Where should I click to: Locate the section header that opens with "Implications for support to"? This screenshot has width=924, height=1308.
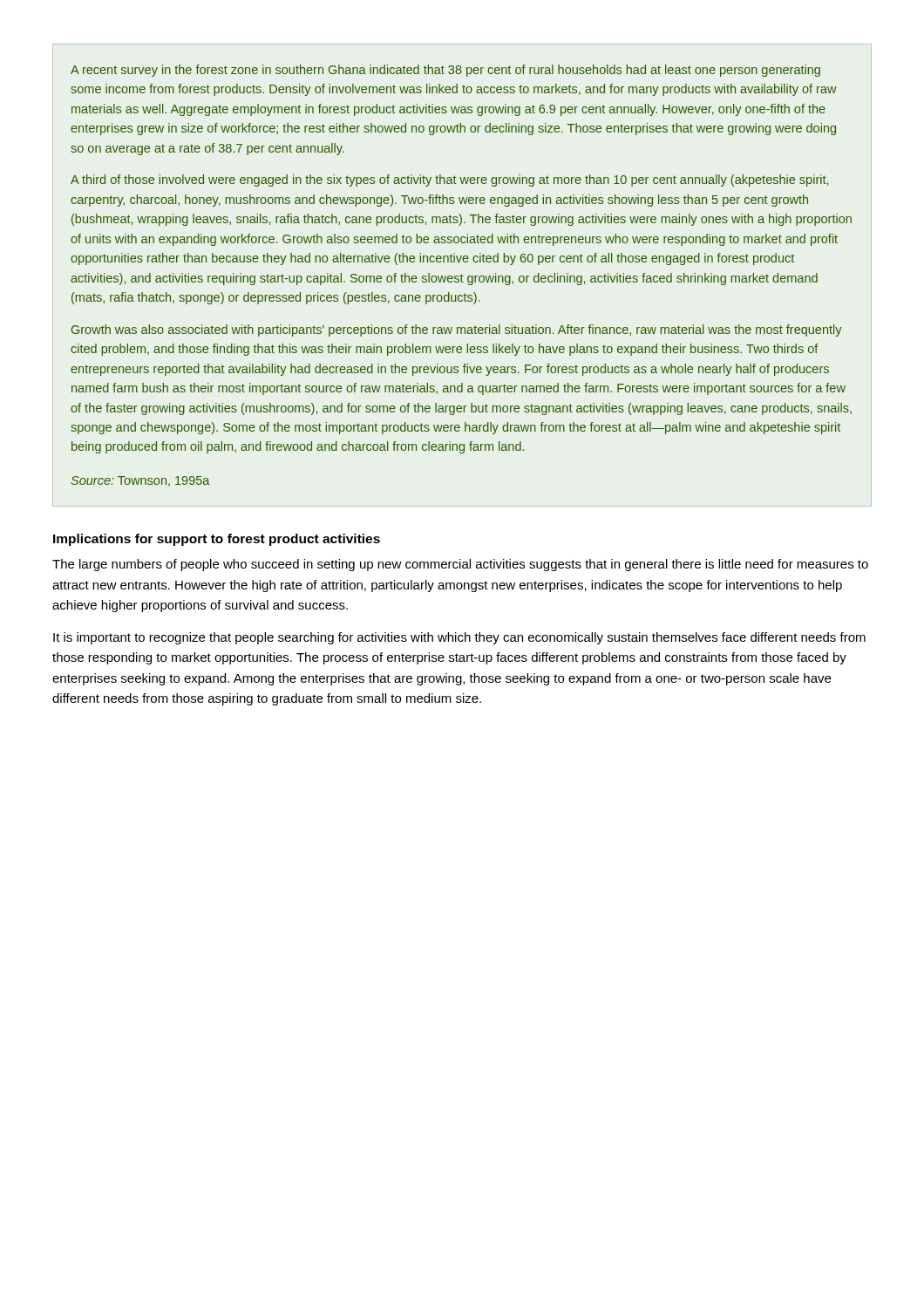216,539
